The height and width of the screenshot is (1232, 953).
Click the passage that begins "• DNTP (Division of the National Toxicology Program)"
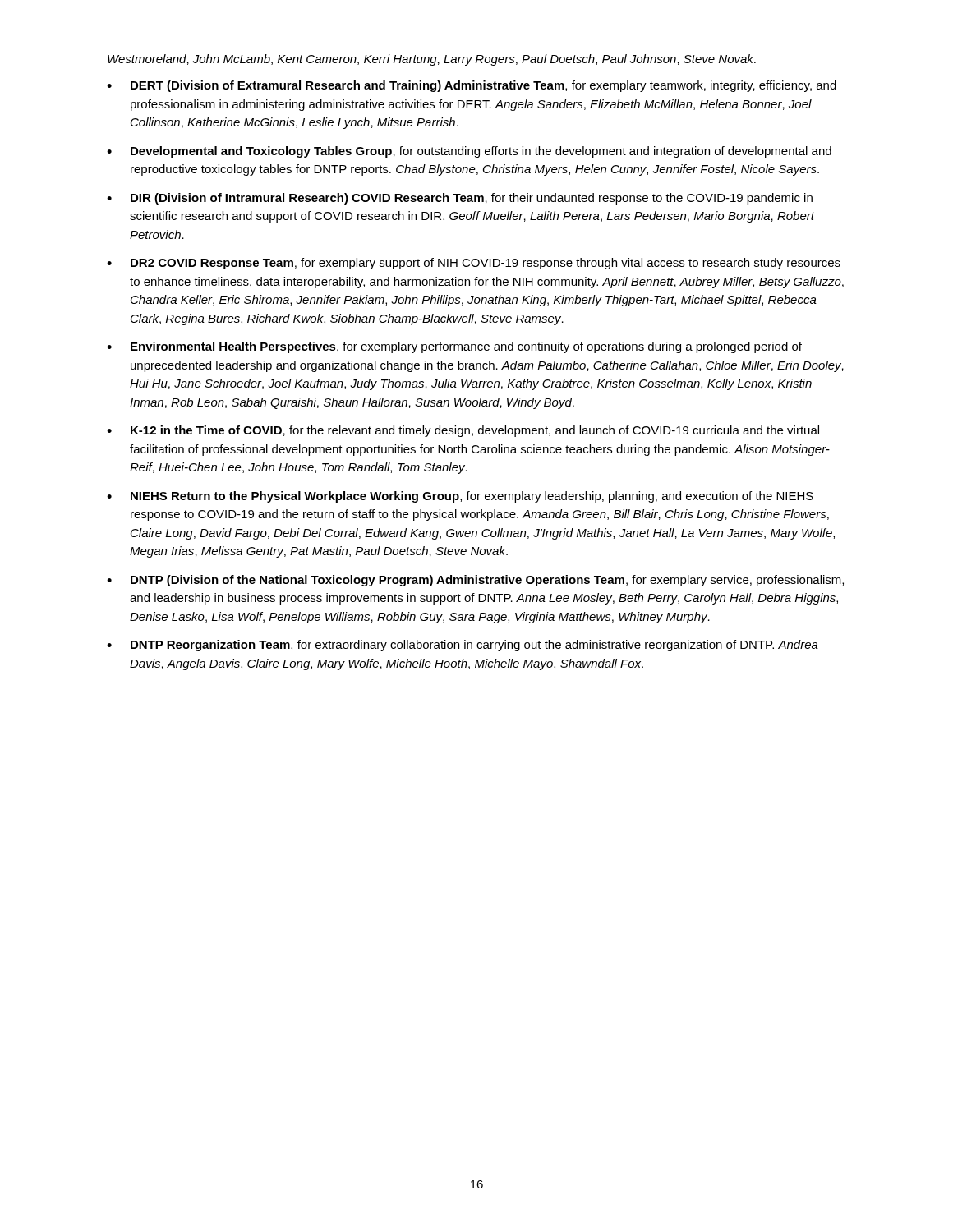pos(476,598)
